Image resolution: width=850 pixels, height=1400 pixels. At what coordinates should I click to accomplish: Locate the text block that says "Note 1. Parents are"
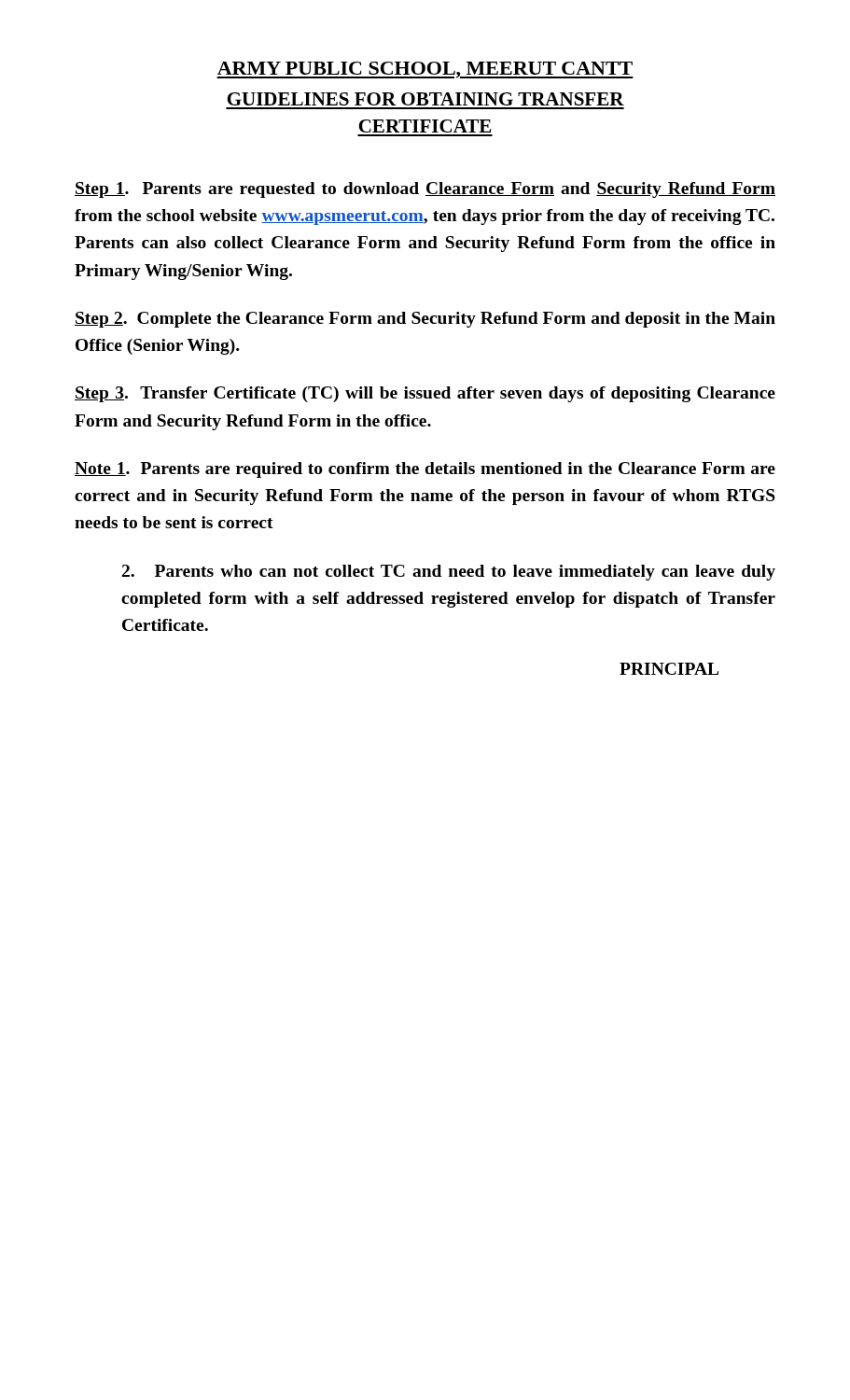[425, 495]
